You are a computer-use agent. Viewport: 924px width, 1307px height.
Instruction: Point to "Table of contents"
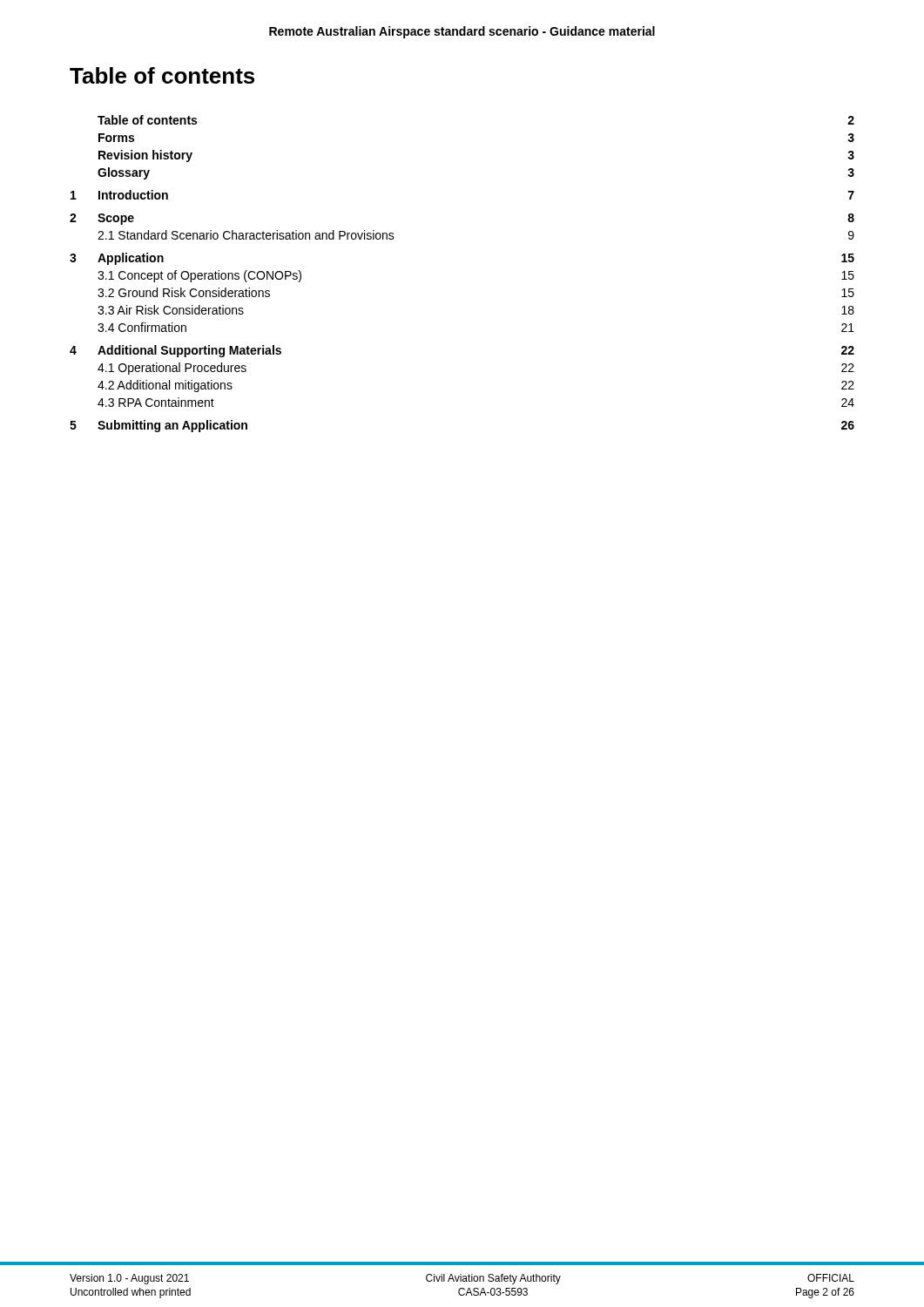(163, 76)
